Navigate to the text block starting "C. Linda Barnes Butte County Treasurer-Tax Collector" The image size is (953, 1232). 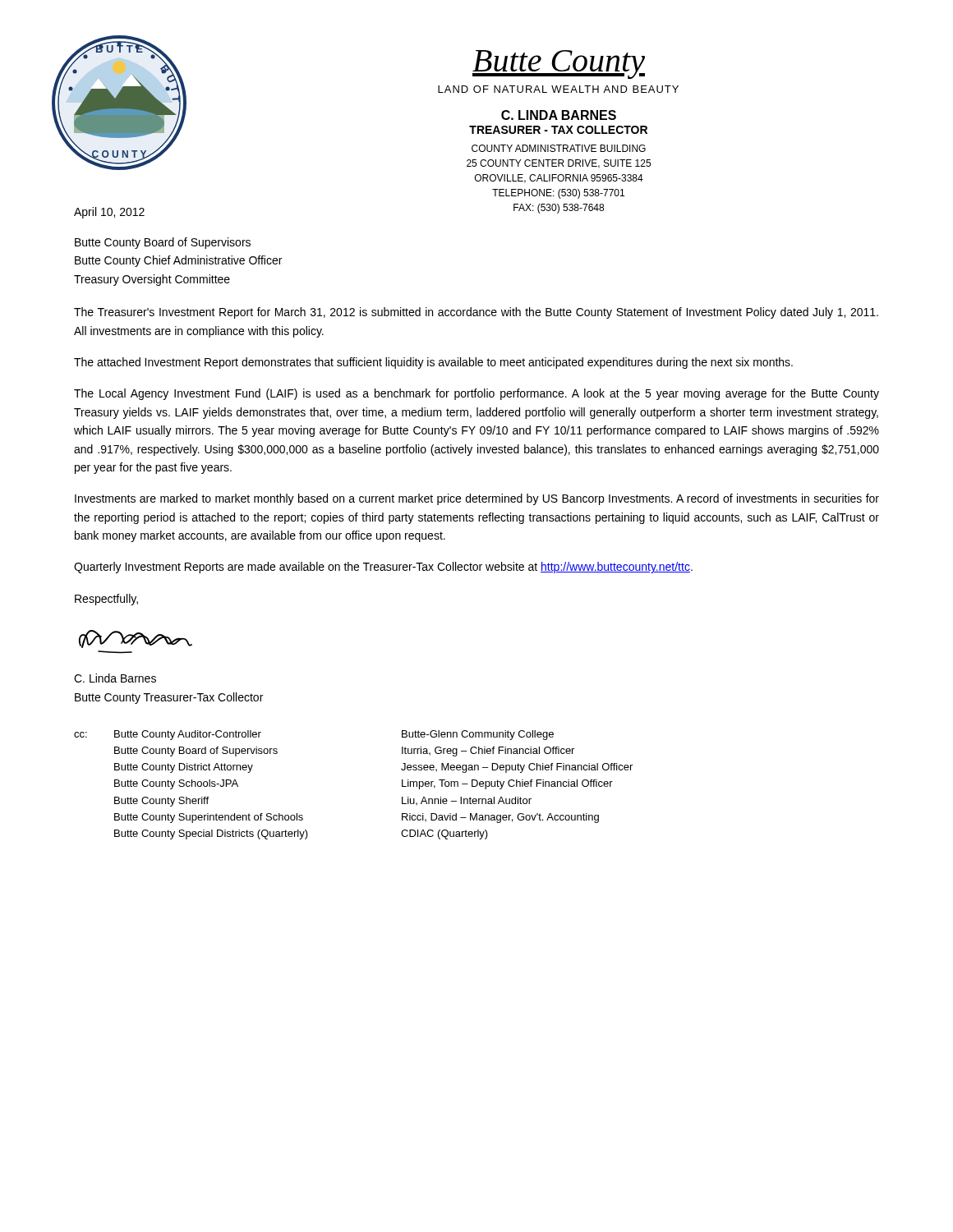[169, 688]
